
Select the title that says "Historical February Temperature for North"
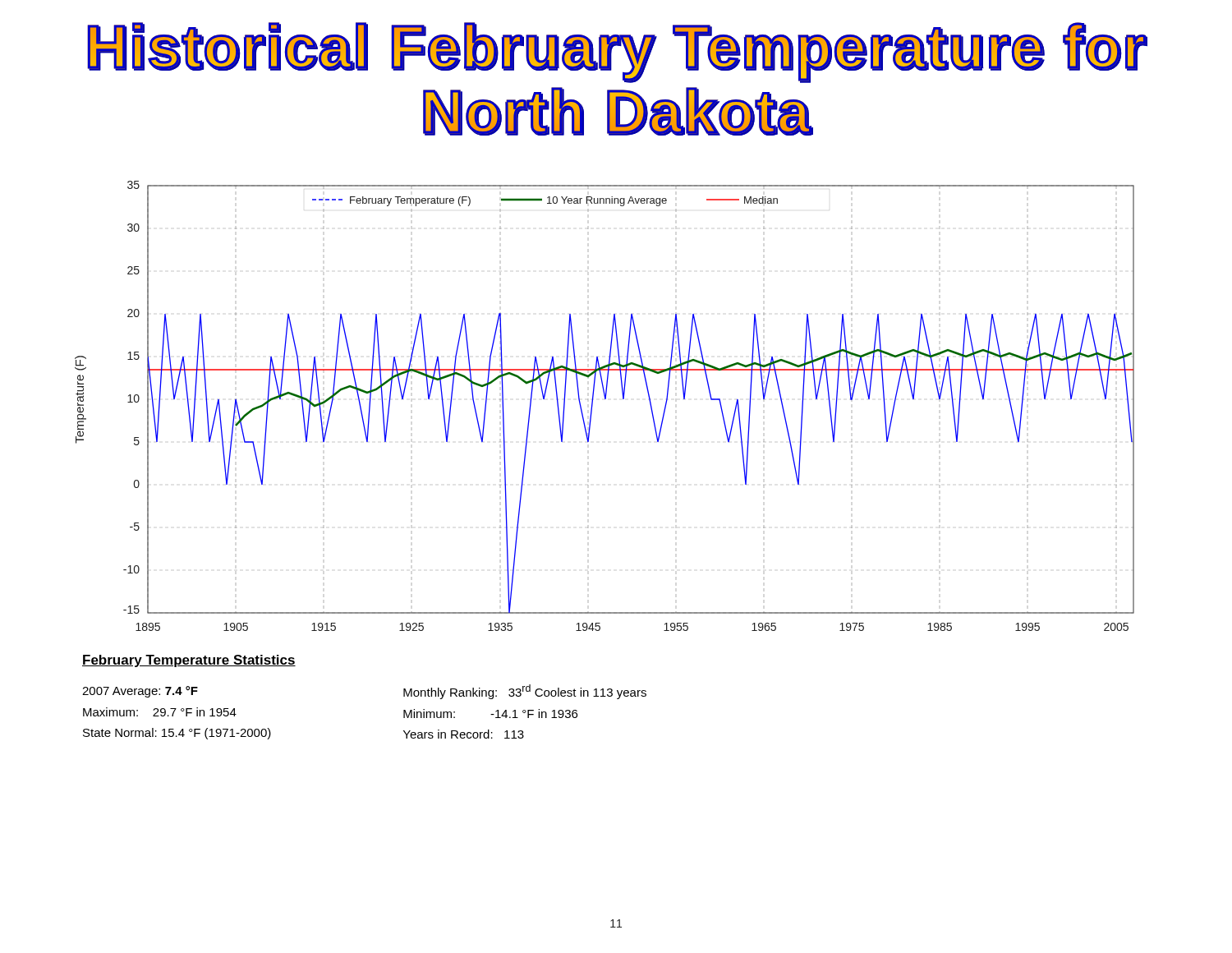pos(616,79)
